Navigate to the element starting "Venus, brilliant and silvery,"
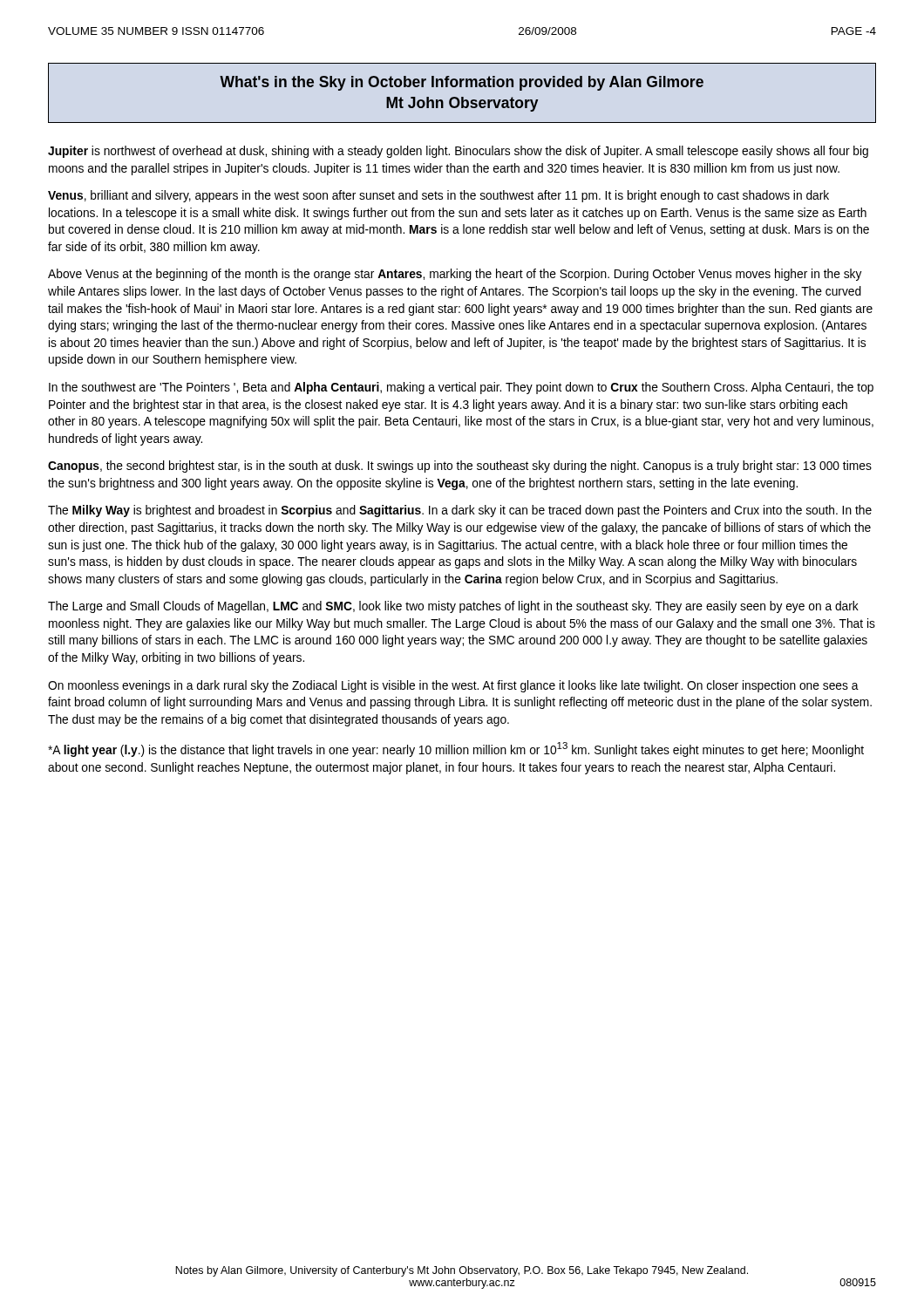 point(459,222)
